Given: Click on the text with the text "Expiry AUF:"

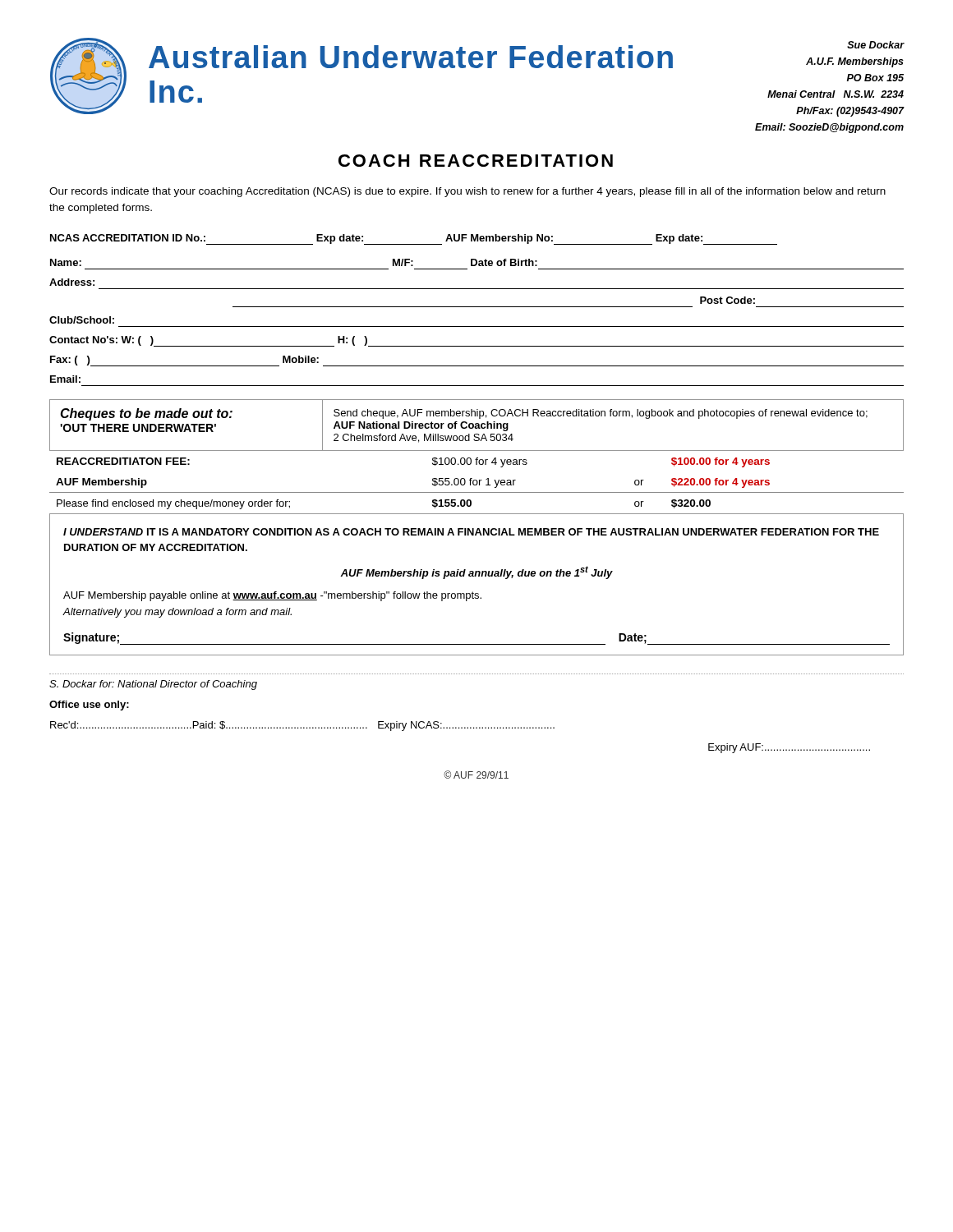Looking at the screenshot, I should tap(789, 747).
